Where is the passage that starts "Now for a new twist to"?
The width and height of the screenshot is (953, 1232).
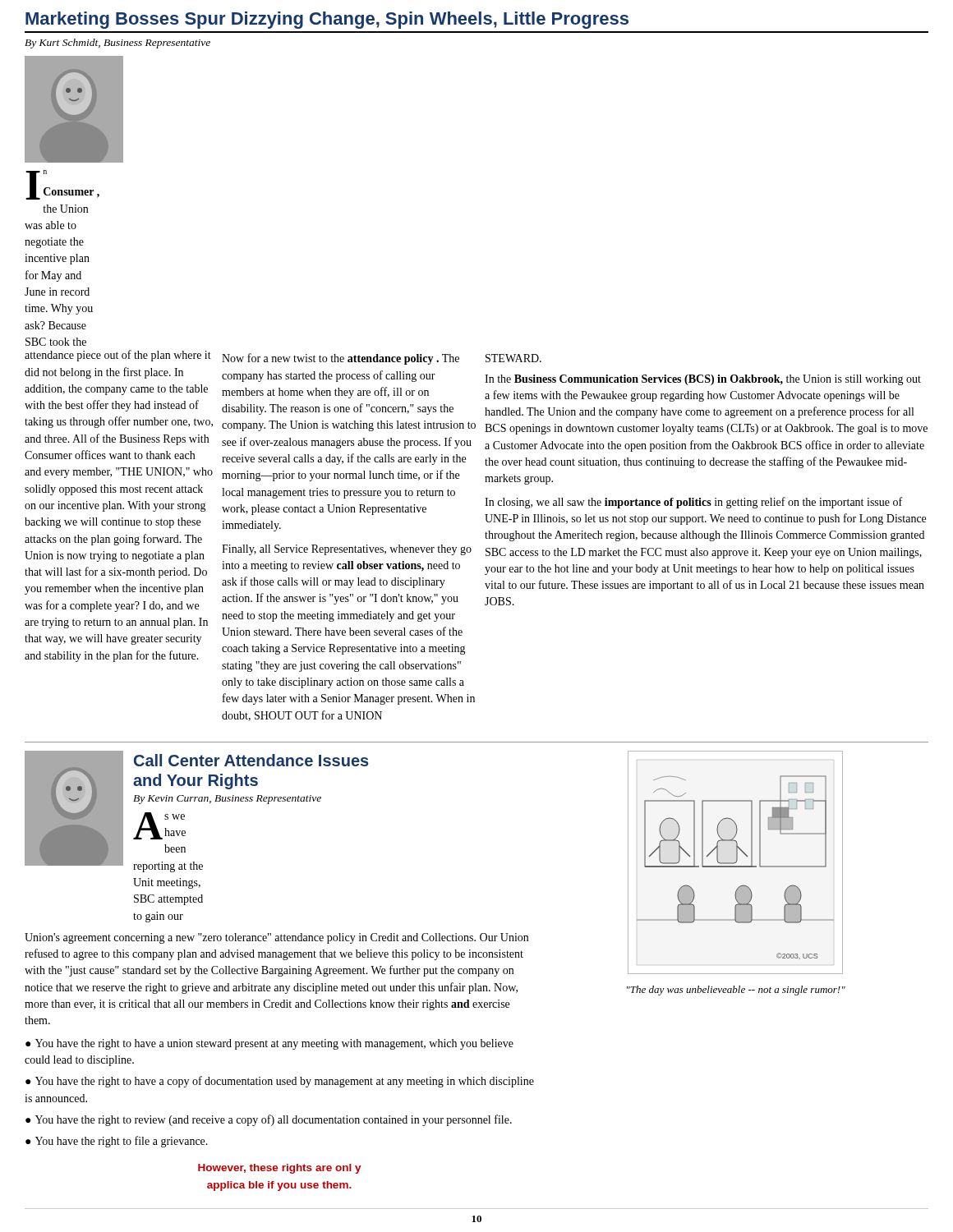[349, 538]
